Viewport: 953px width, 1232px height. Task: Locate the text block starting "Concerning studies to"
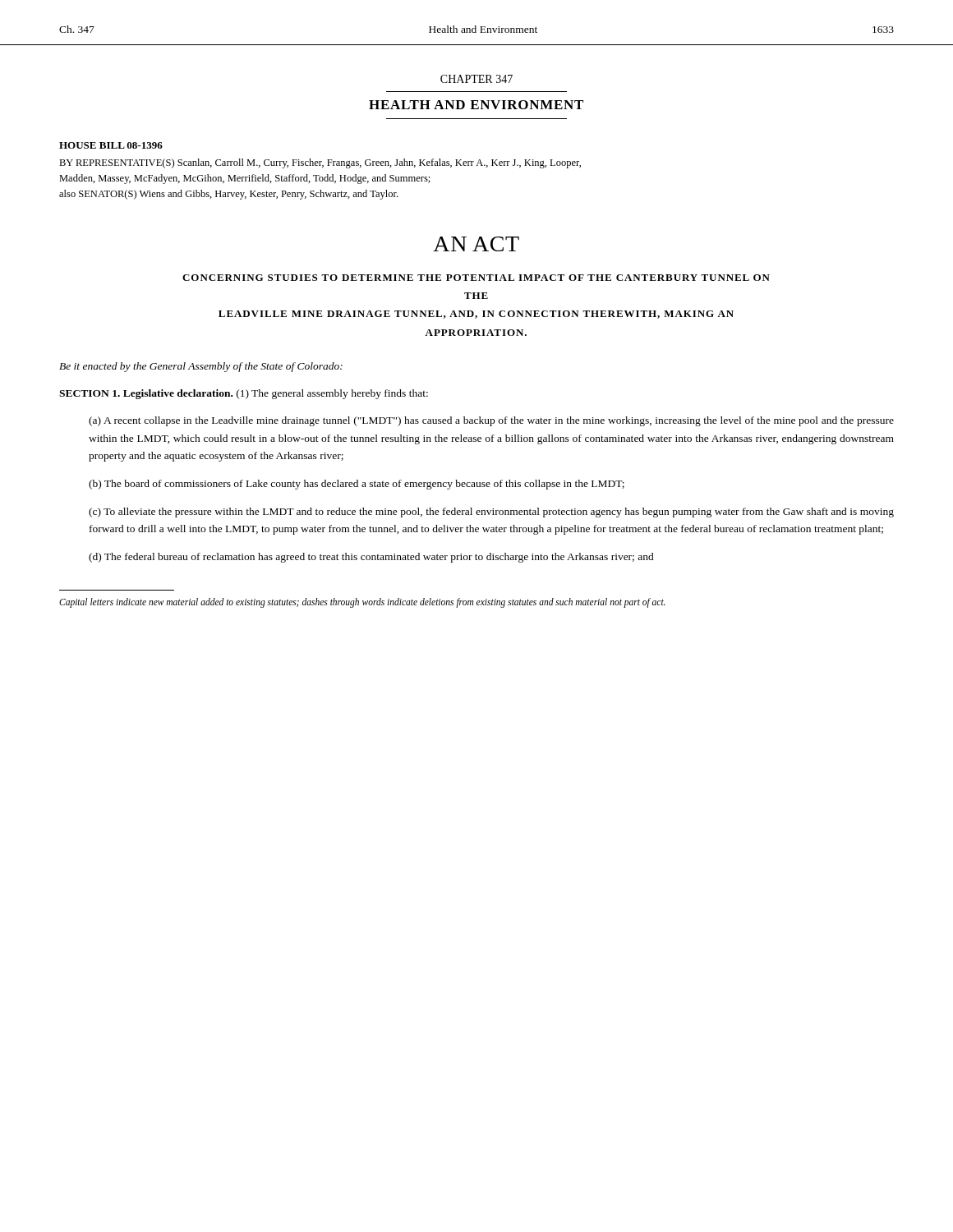pos(476,305)
